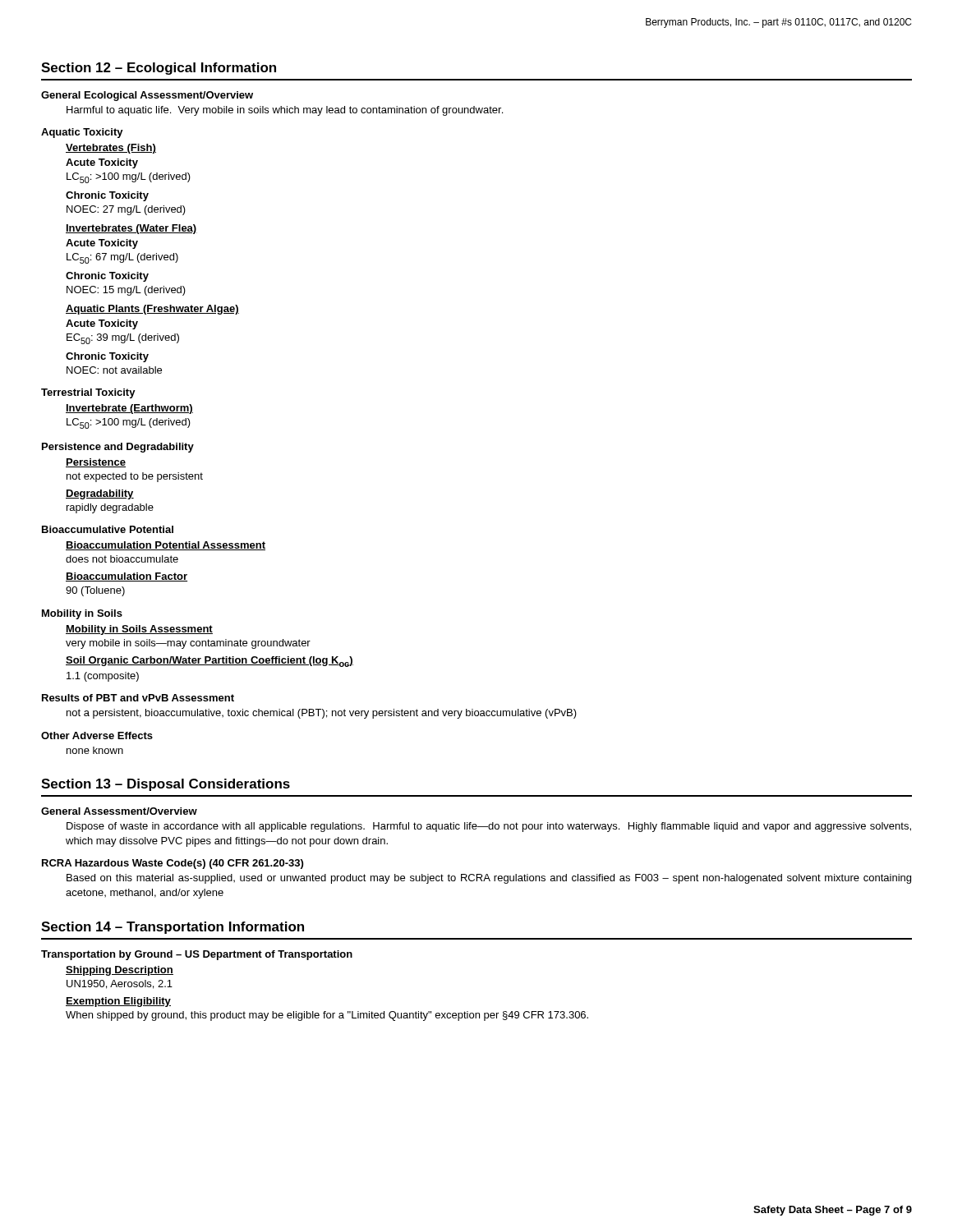Locate the text block that says "Harmful to aquatic life. Very"
This screenshot has width=953, height=1232.
tap(489, 110)
